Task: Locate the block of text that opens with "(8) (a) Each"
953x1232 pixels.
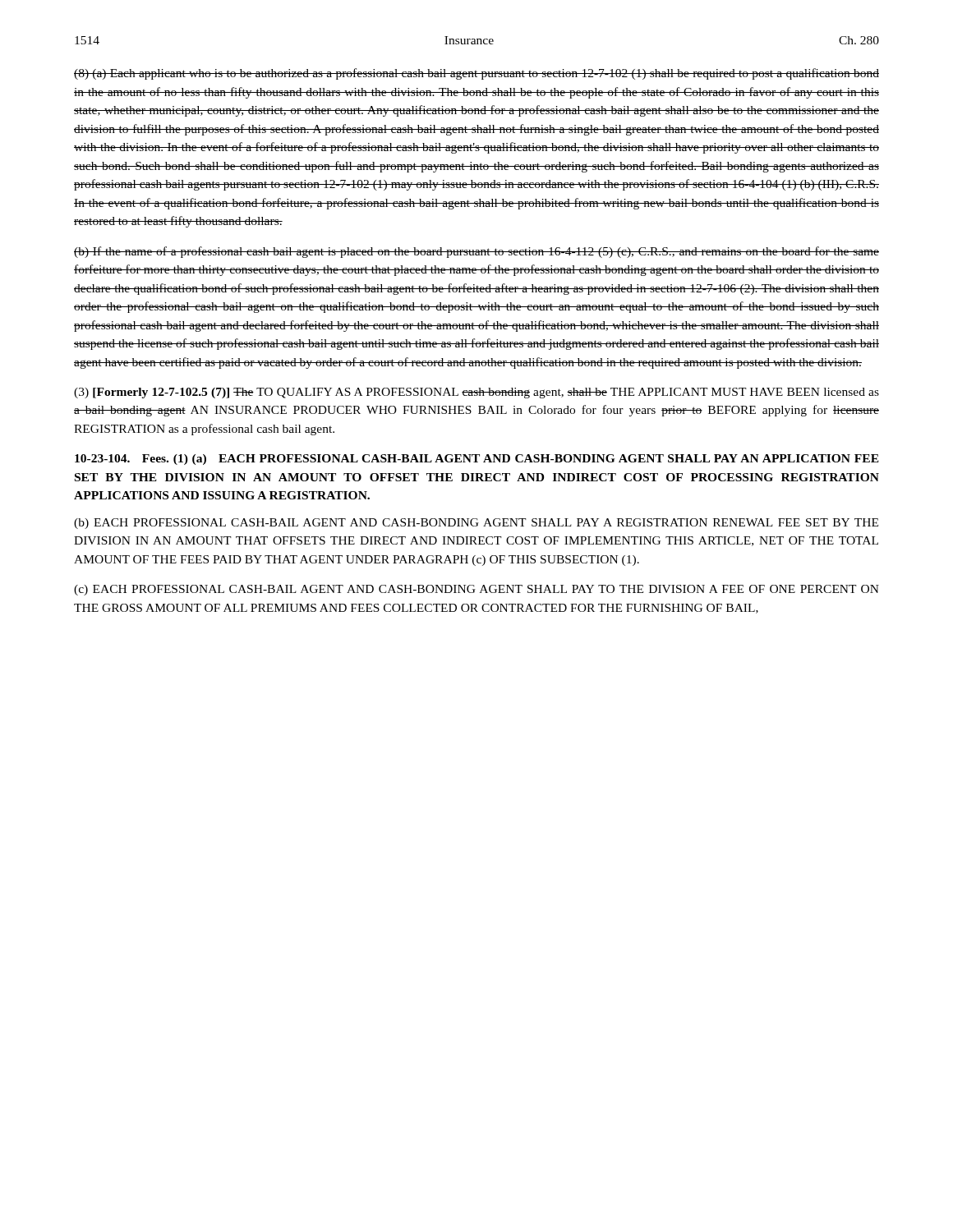Action: (476, 147)
